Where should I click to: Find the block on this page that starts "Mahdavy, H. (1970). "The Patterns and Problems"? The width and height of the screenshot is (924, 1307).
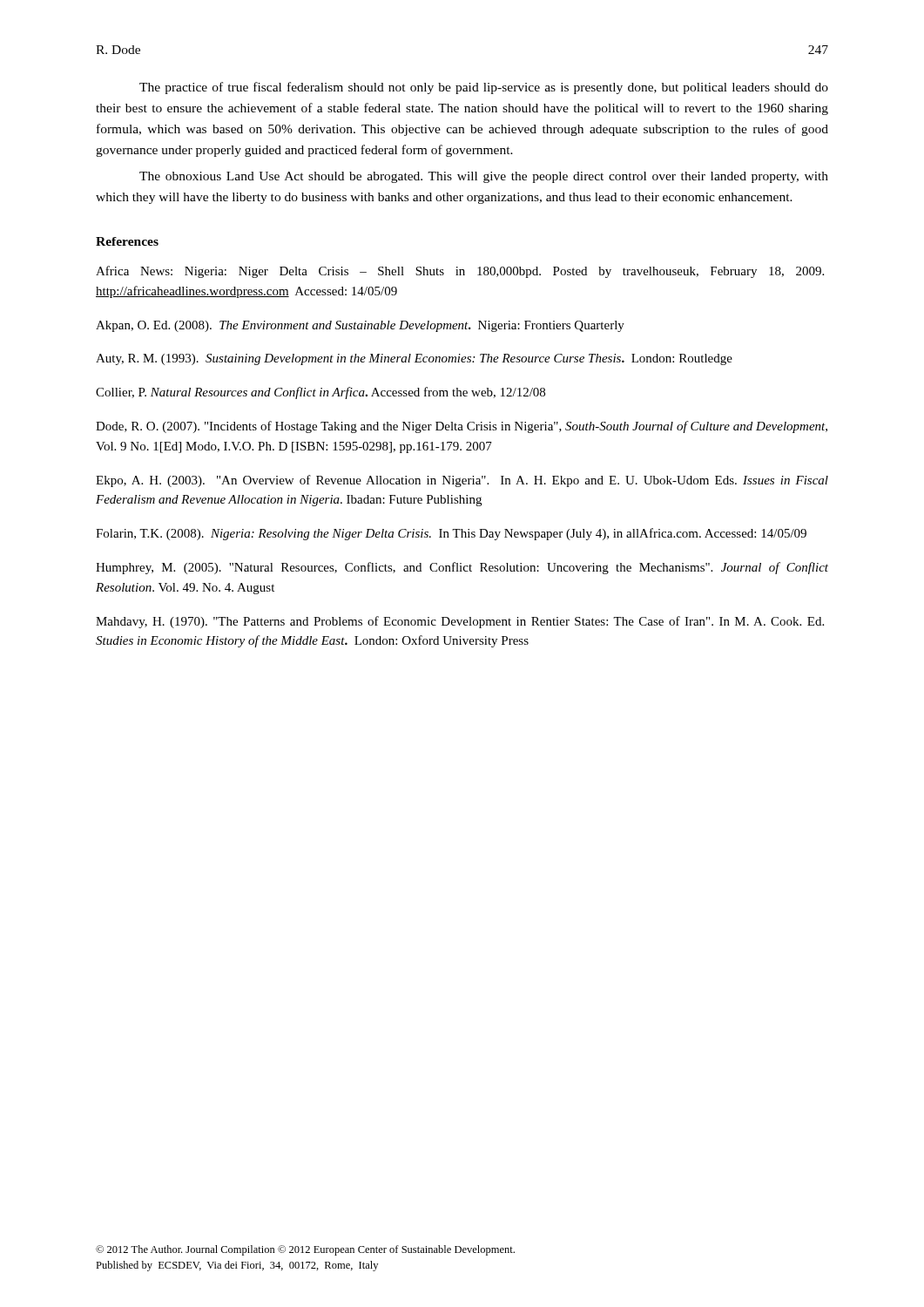(x=462, y=631)
